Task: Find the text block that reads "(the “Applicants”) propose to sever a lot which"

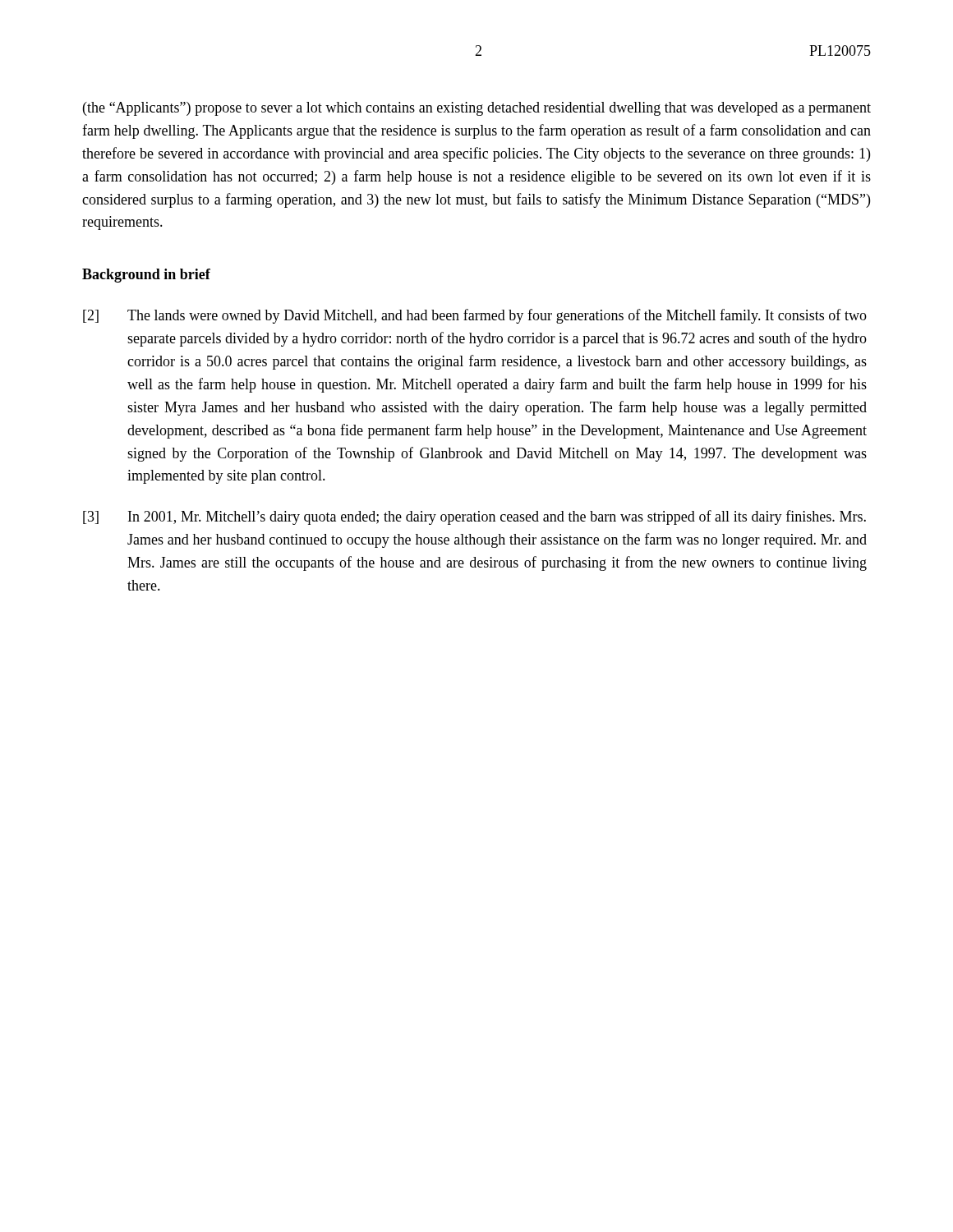Action: (x=476, y=165)
